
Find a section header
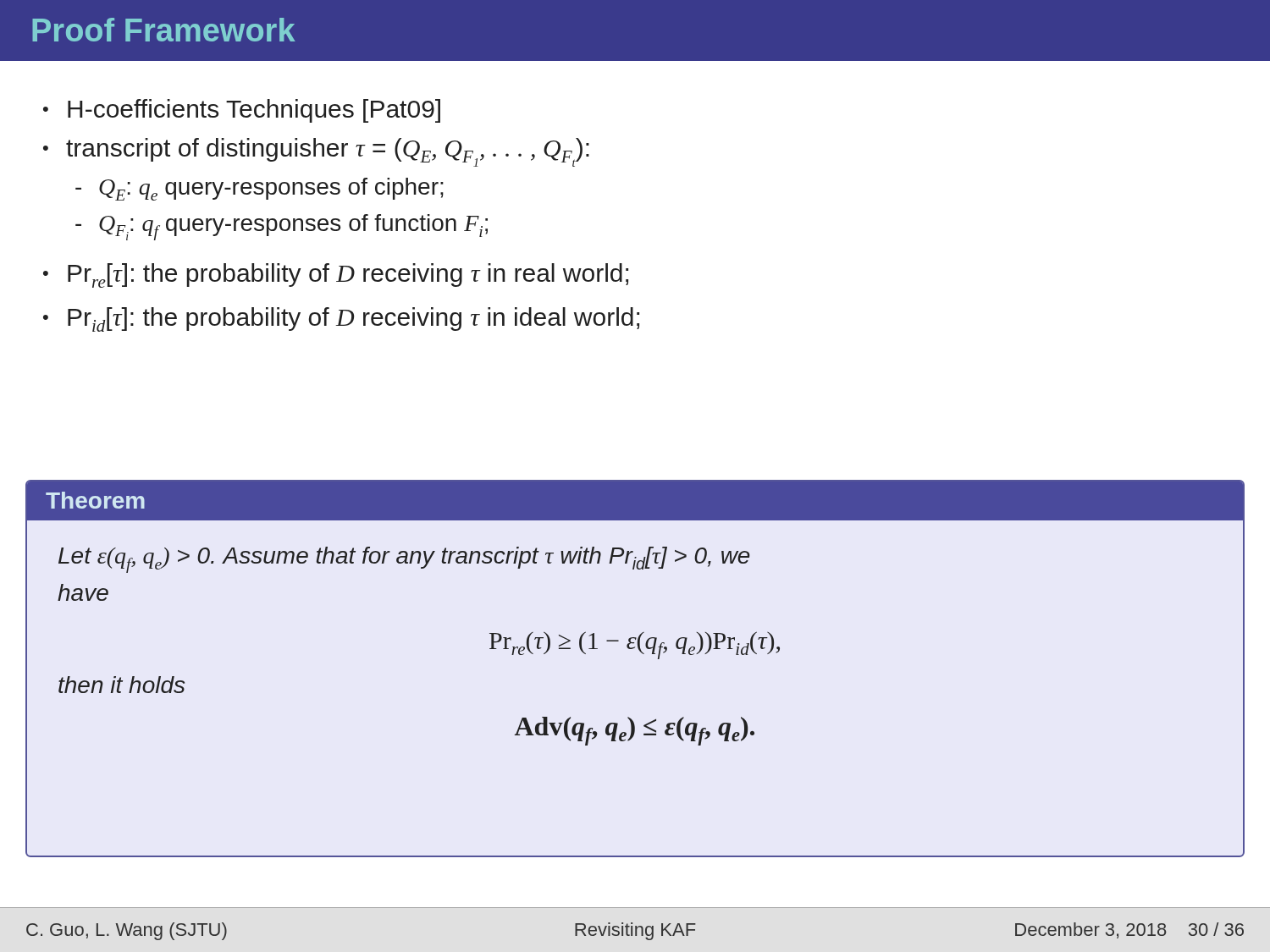click(x=96, y=501)
